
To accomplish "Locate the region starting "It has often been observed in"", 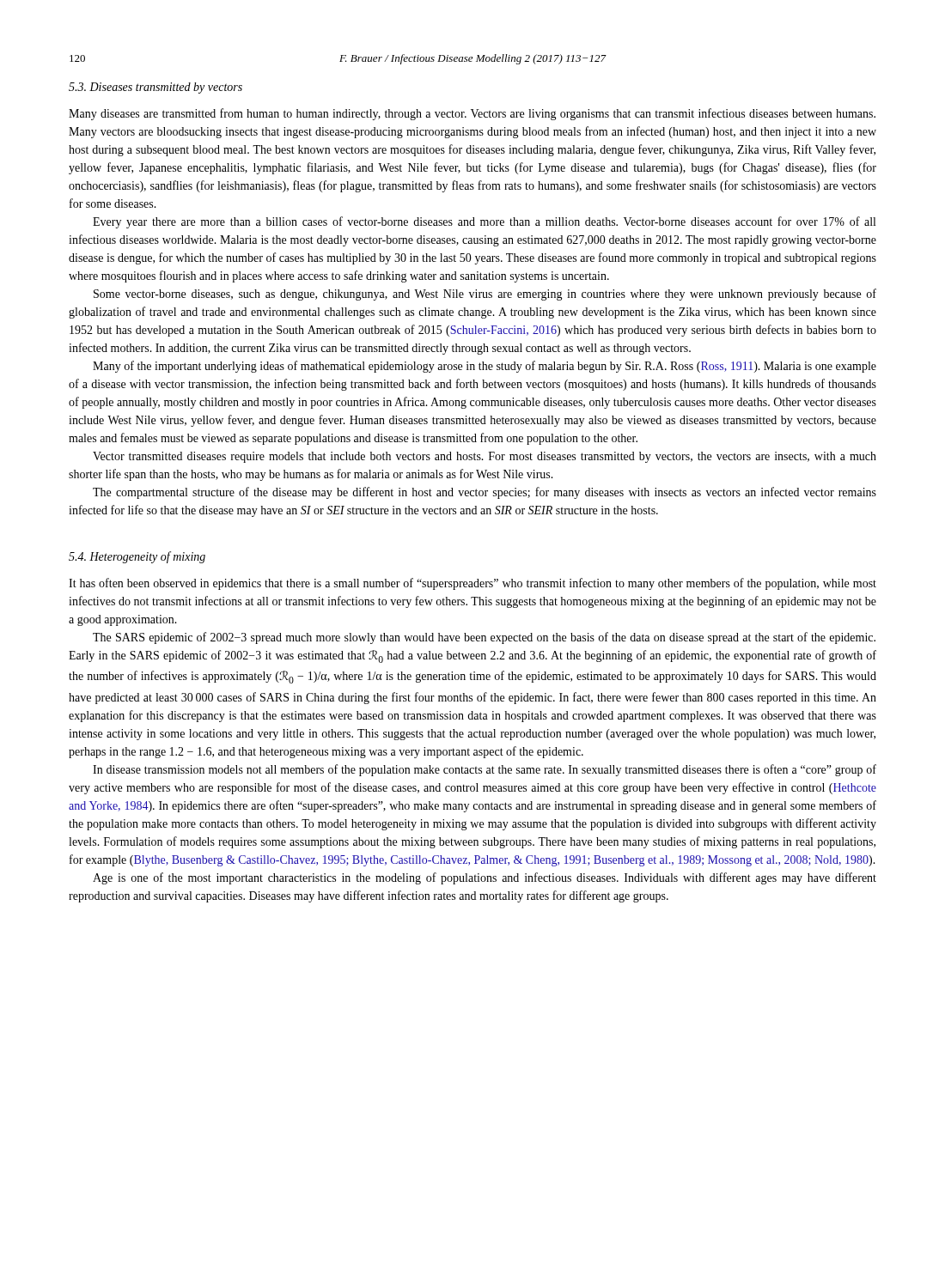I will click(472, 740).
